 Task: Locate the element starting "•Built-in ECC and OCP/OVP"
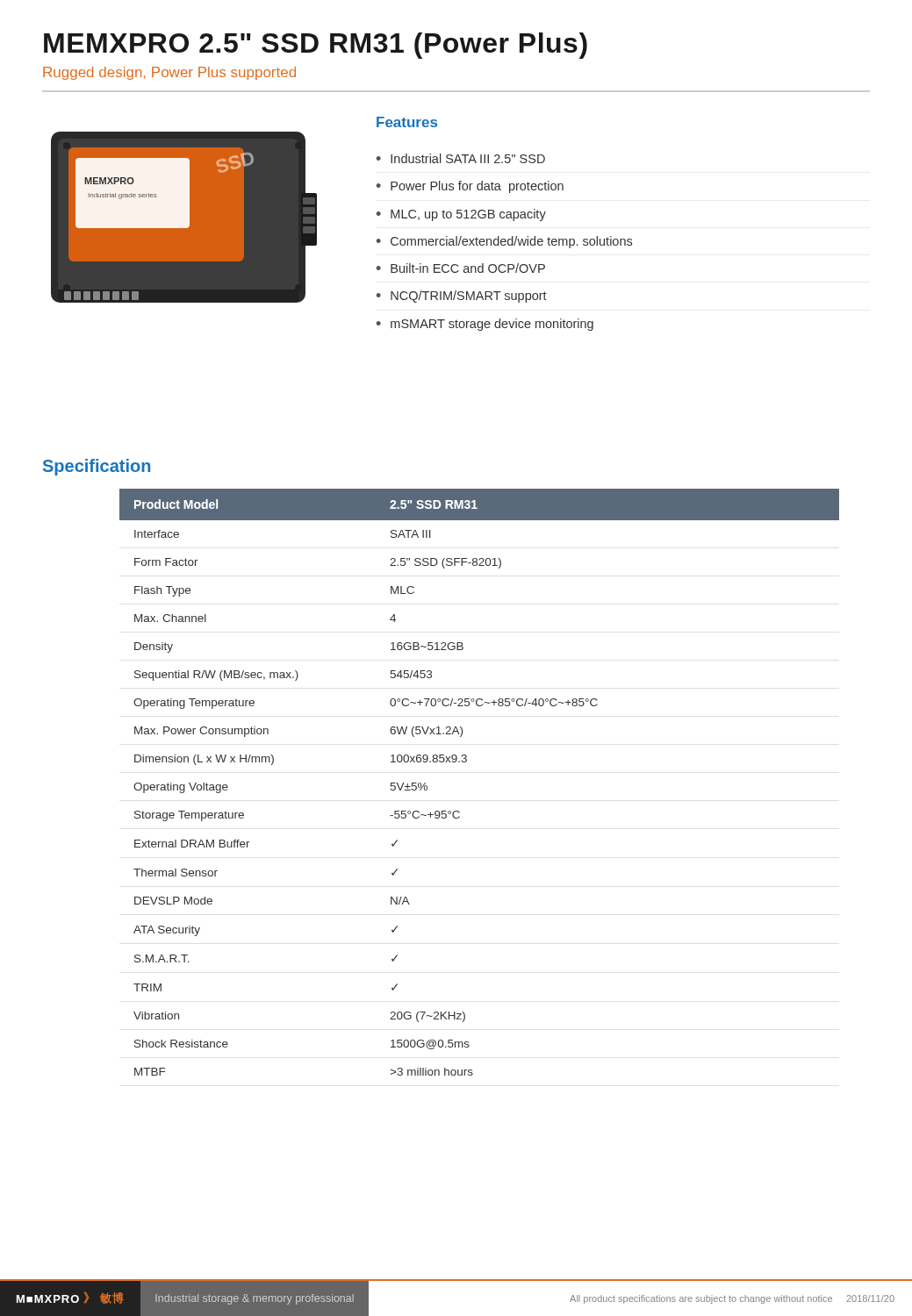coord(461,269)
